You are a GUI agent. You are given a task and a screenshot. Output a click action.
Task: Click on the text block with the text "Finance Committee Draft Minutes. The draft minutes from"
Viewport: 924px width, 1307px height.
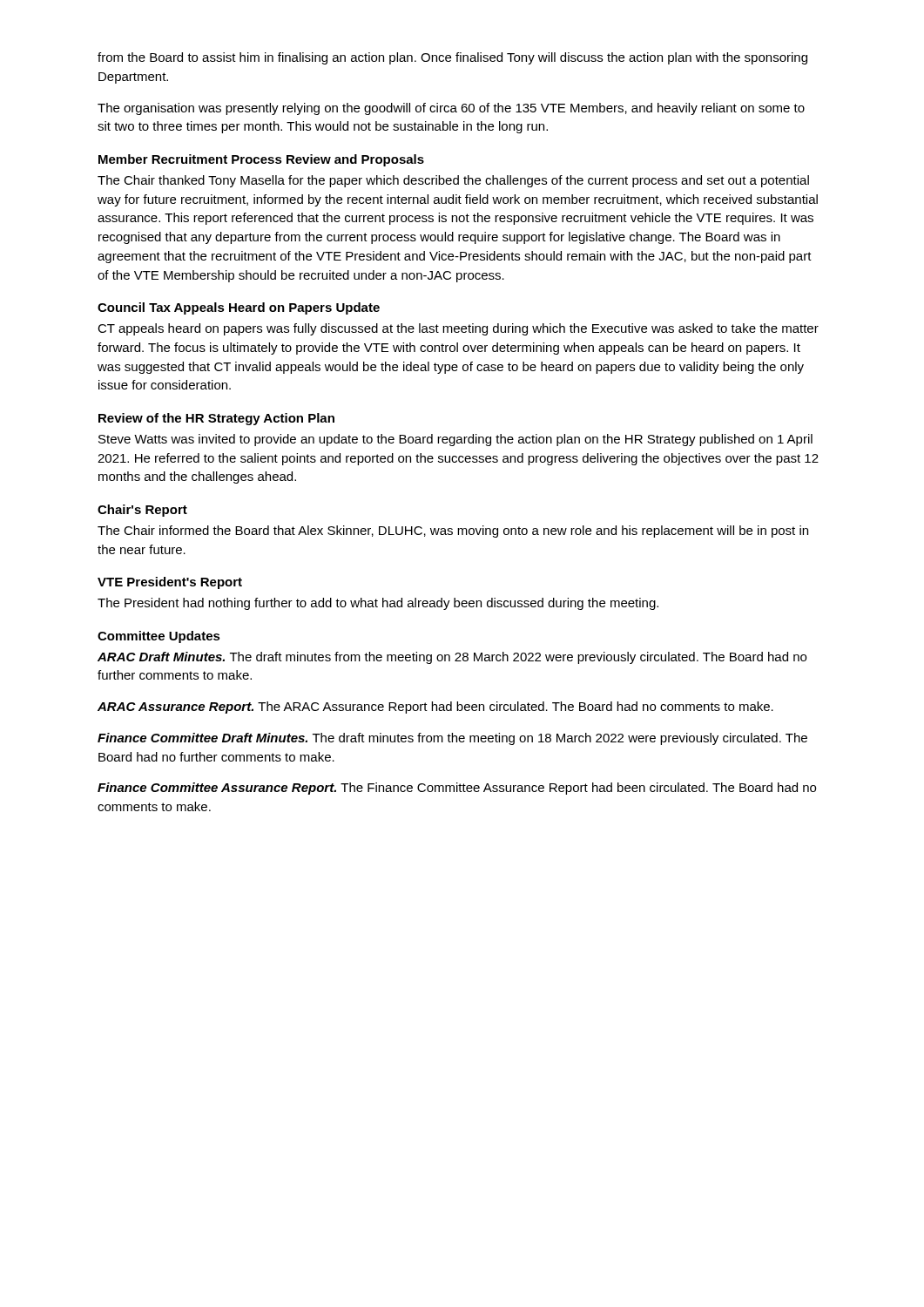(x=459, y=747)
